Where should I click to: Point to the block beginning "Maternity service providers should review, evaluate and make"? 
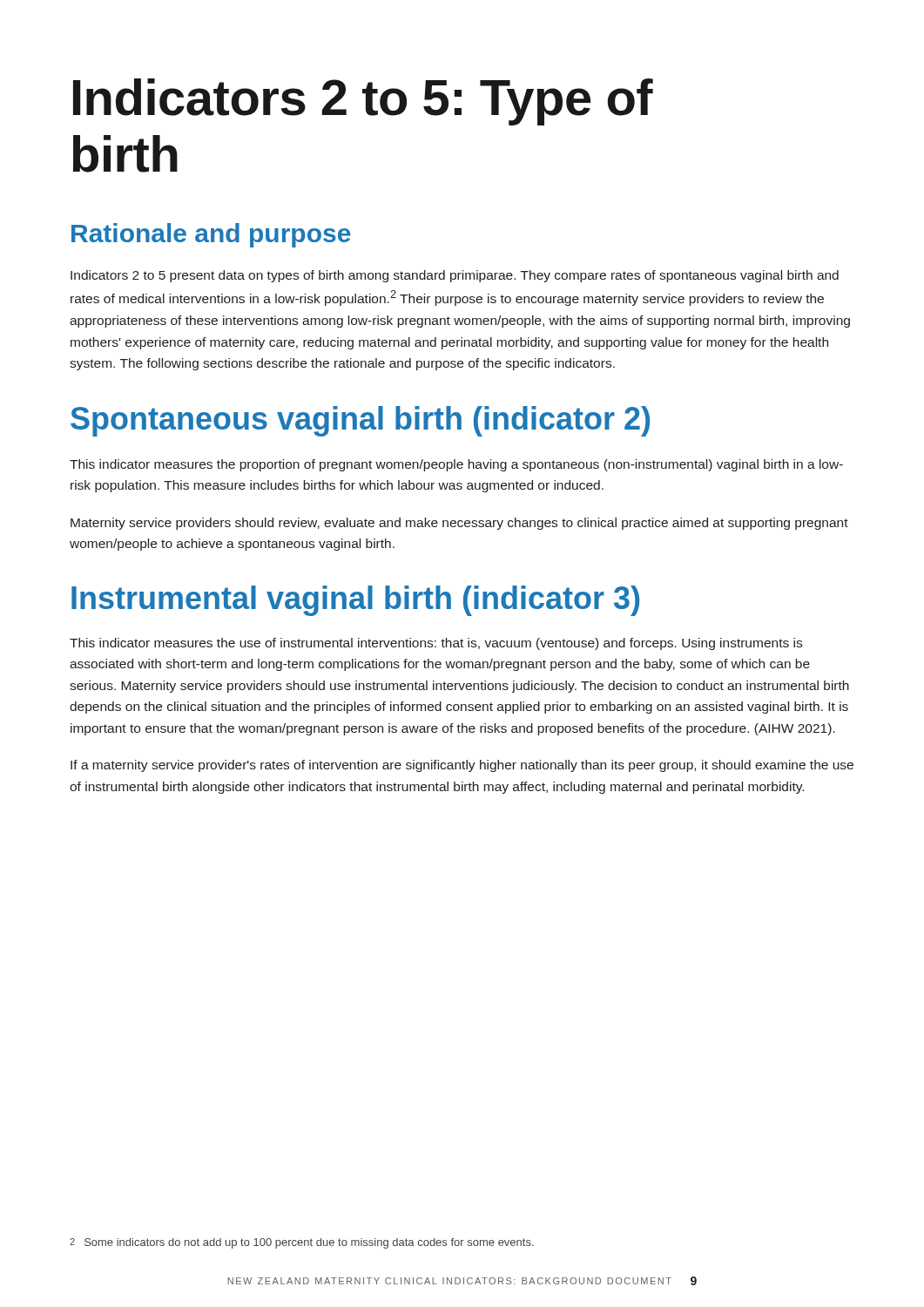pos(462,533)
